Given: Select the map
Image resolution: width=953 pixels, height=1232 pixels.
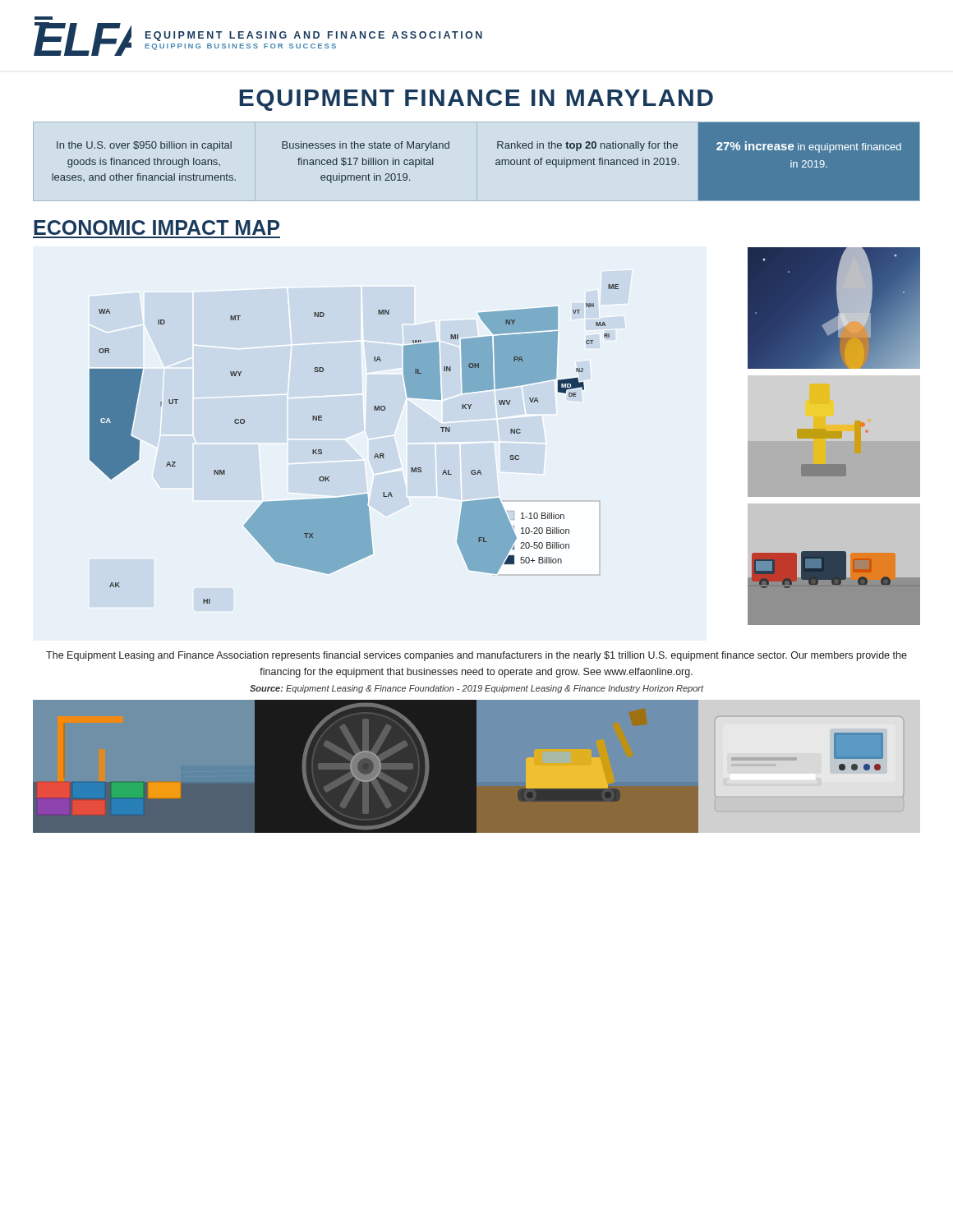Looking at the screenshot, I should [384, 443].
